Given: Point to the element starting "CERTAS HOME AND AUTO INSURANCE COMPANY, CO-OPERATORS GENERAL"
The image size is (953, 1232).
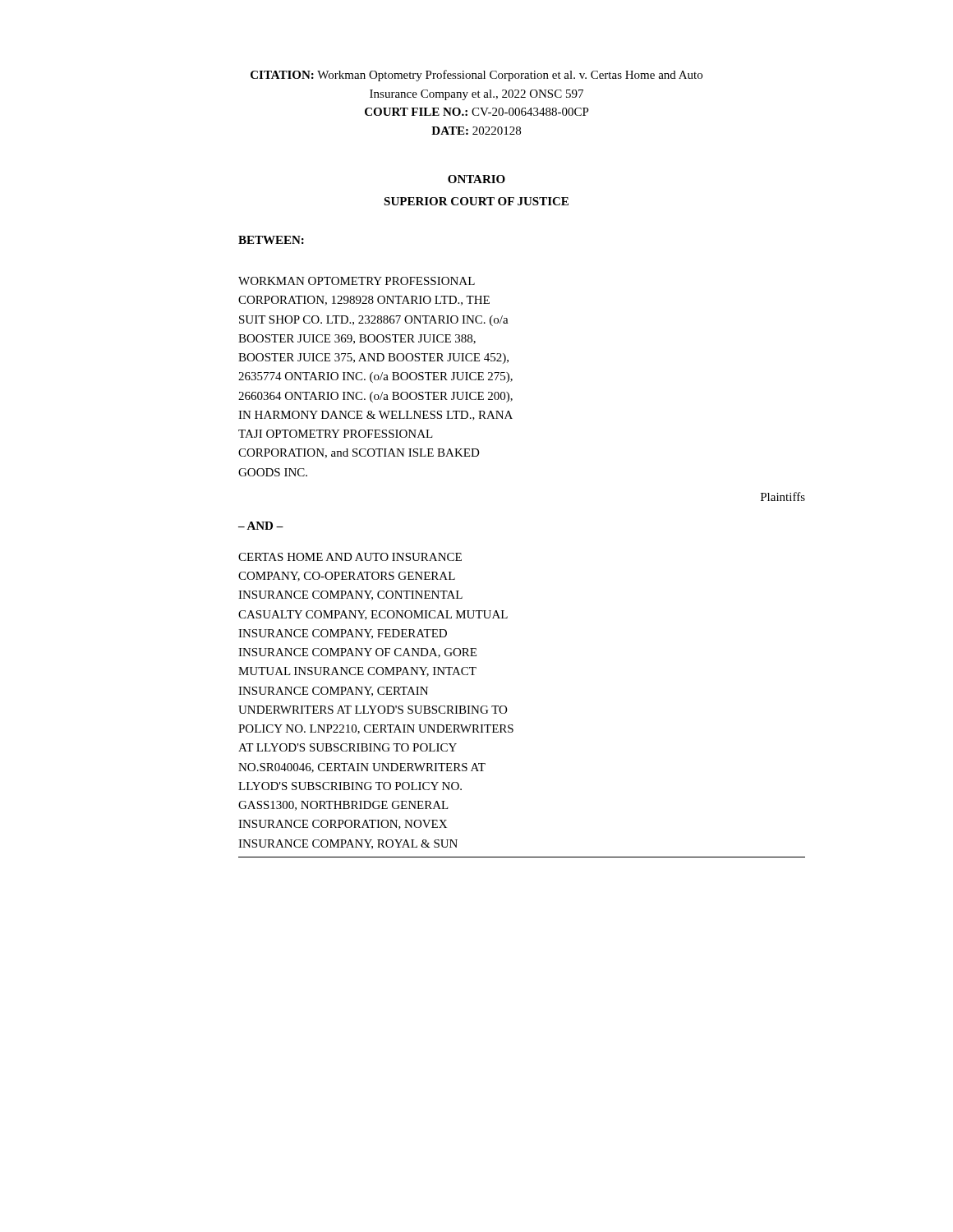Looking at the screenshot, I should tap(376, 700).
